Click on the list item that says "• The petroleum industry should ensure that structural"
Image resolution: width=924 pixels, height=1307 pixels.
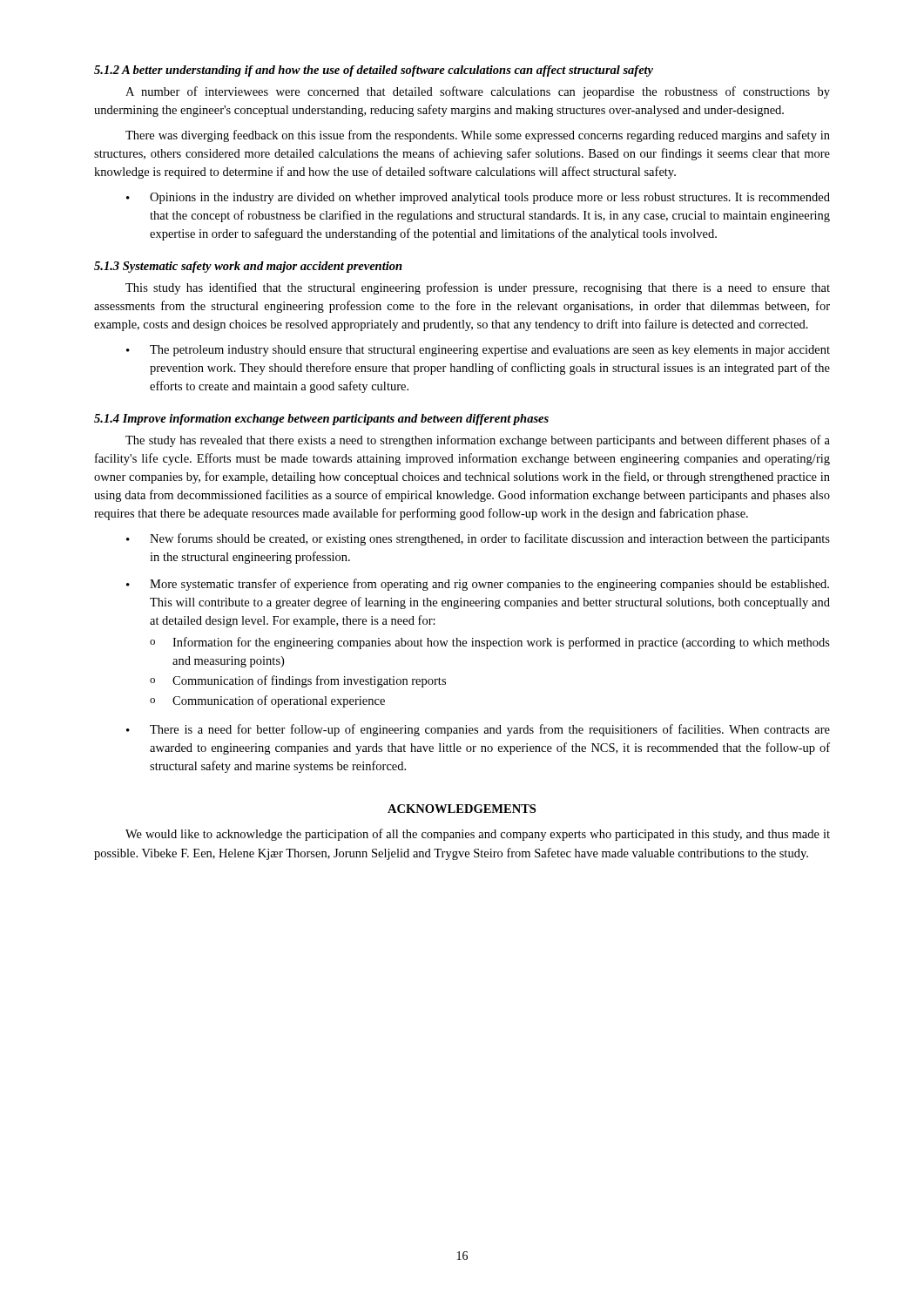click(478, 368)
